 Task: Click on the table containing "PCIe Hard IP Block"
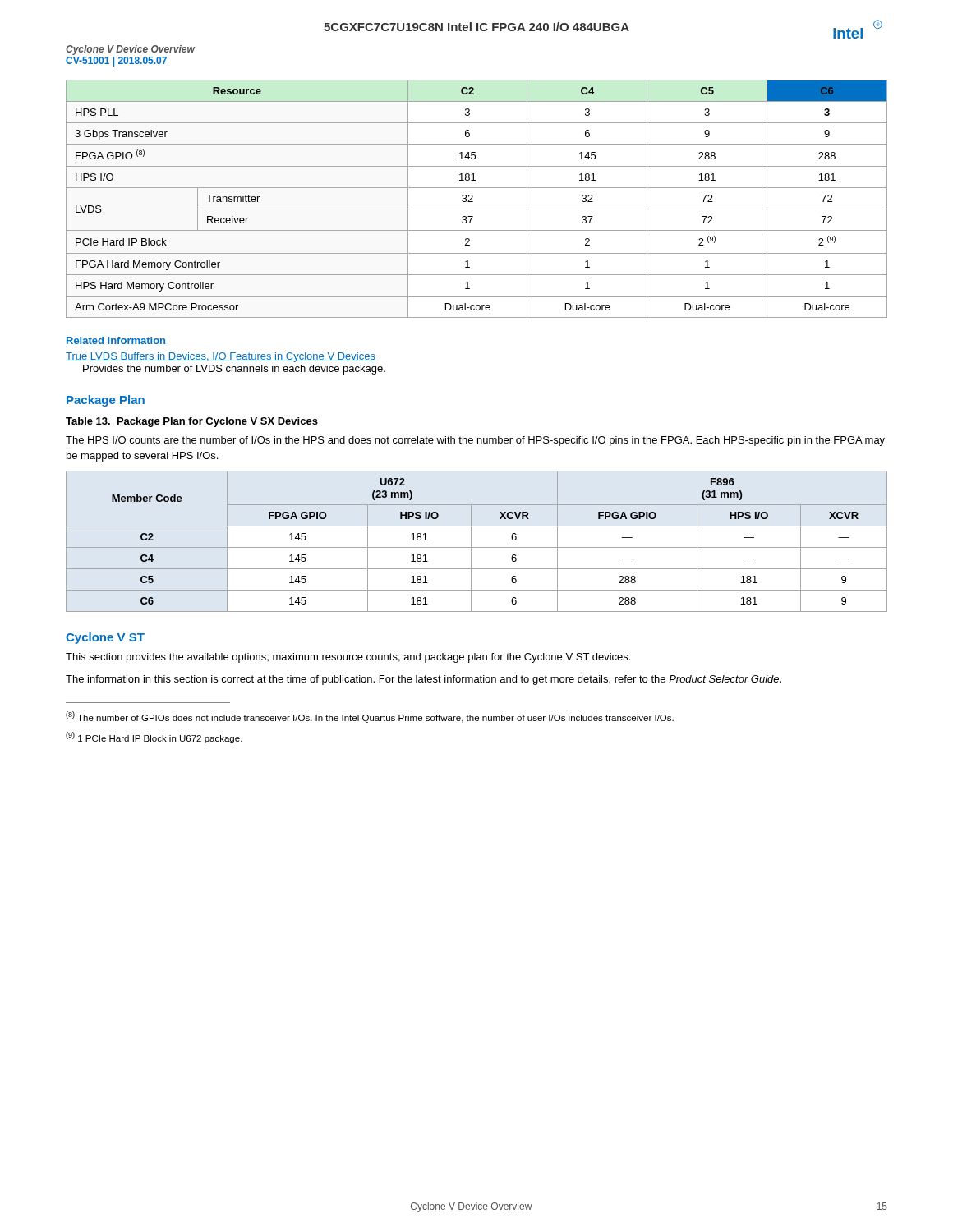tap(476, 199)
